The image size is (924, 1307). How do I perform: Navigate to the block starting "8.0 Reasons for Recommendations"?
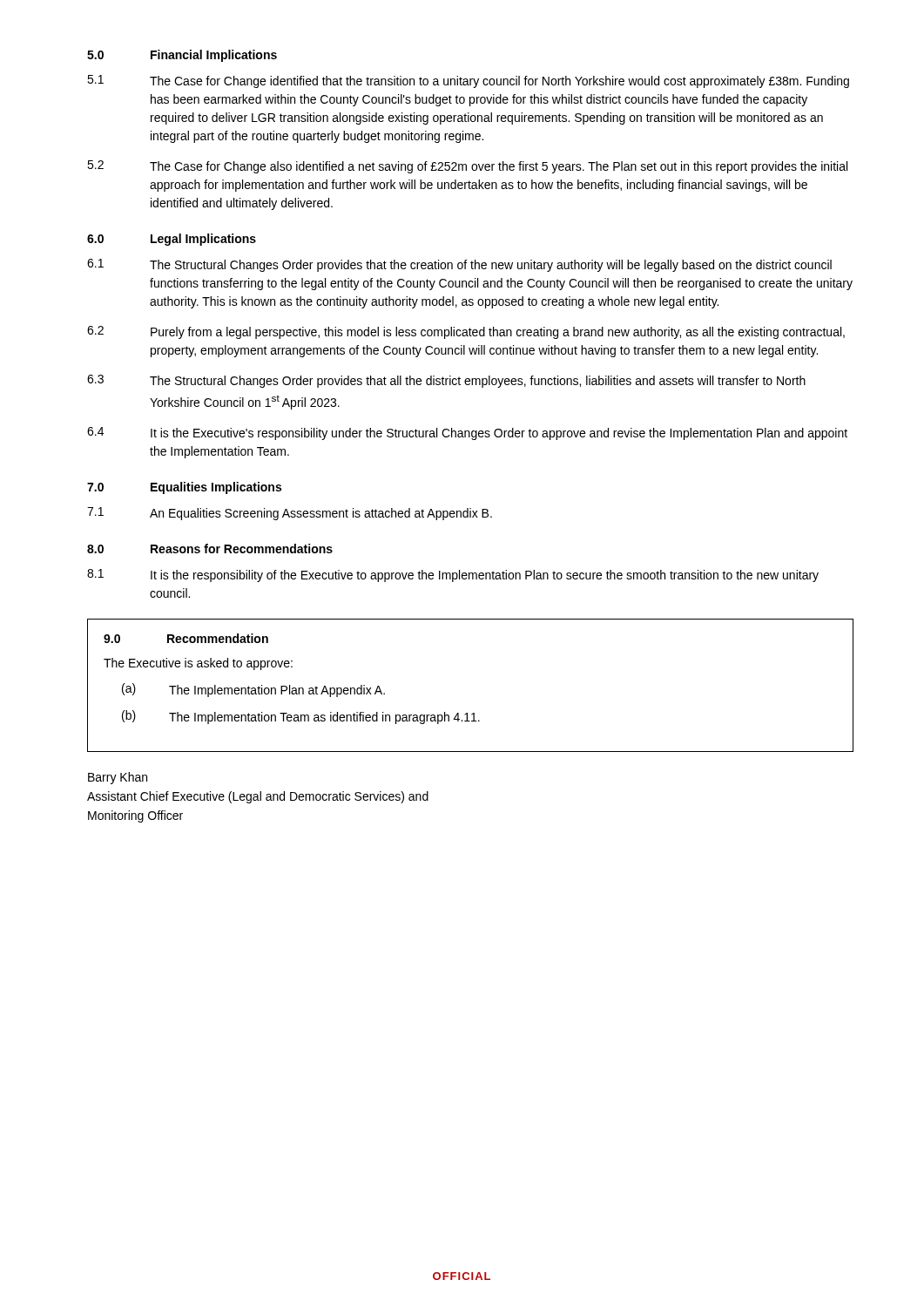point(210,549)
